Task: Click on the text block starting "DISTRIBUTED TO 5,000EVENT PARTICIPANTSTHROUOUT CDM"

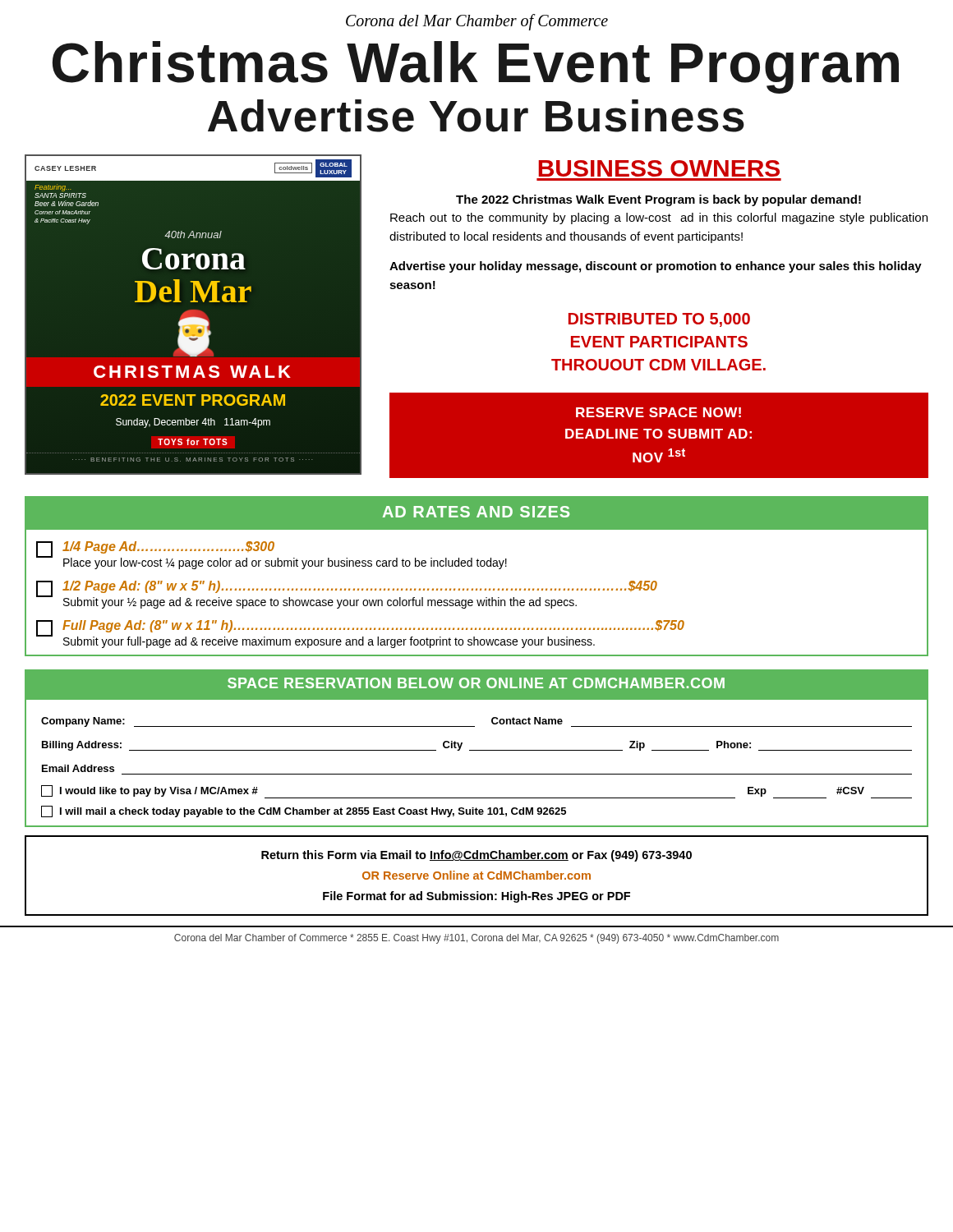Action: 659,342
